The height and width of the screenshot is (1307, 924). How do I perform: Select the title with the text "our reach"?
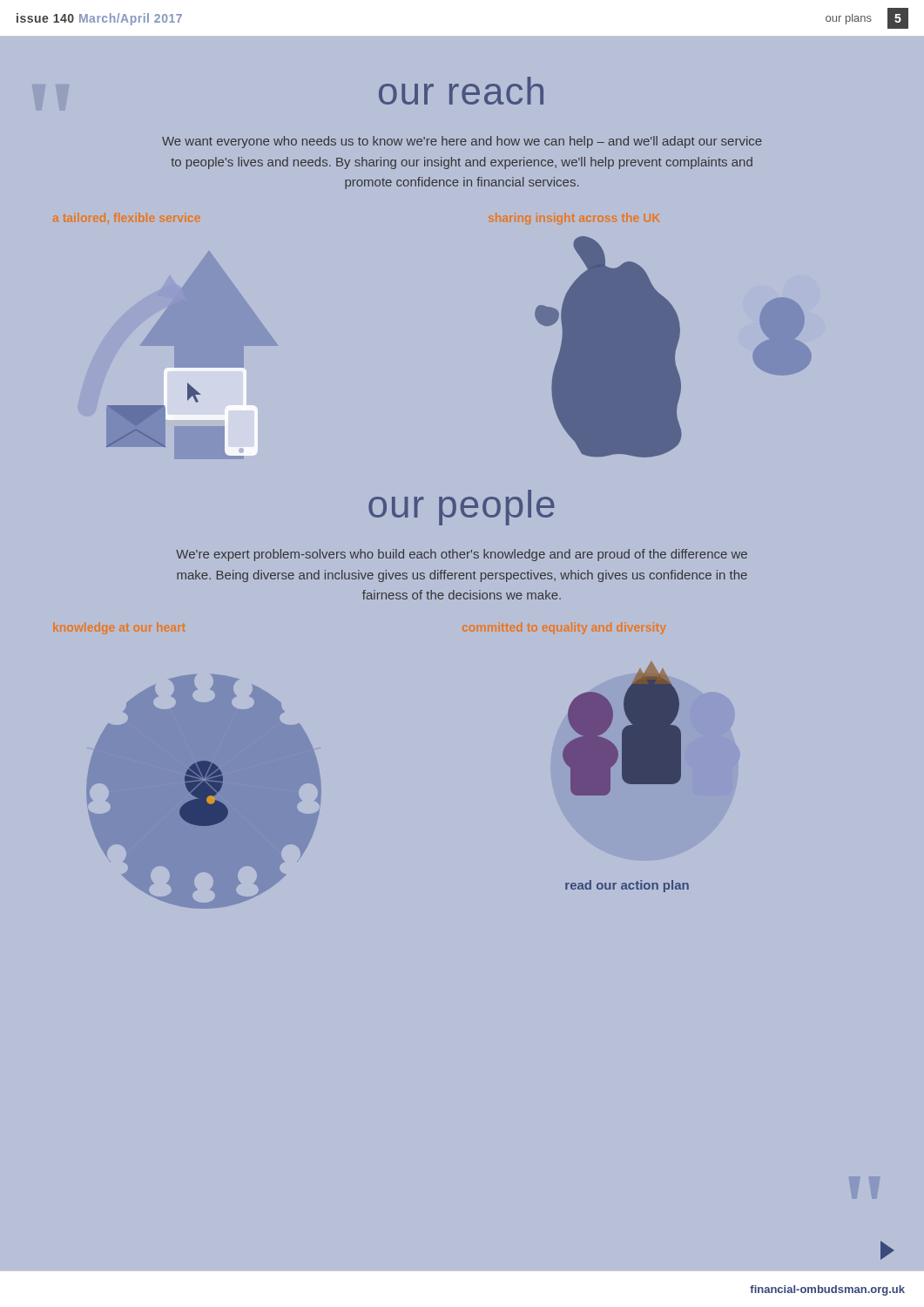pos(462,91)
